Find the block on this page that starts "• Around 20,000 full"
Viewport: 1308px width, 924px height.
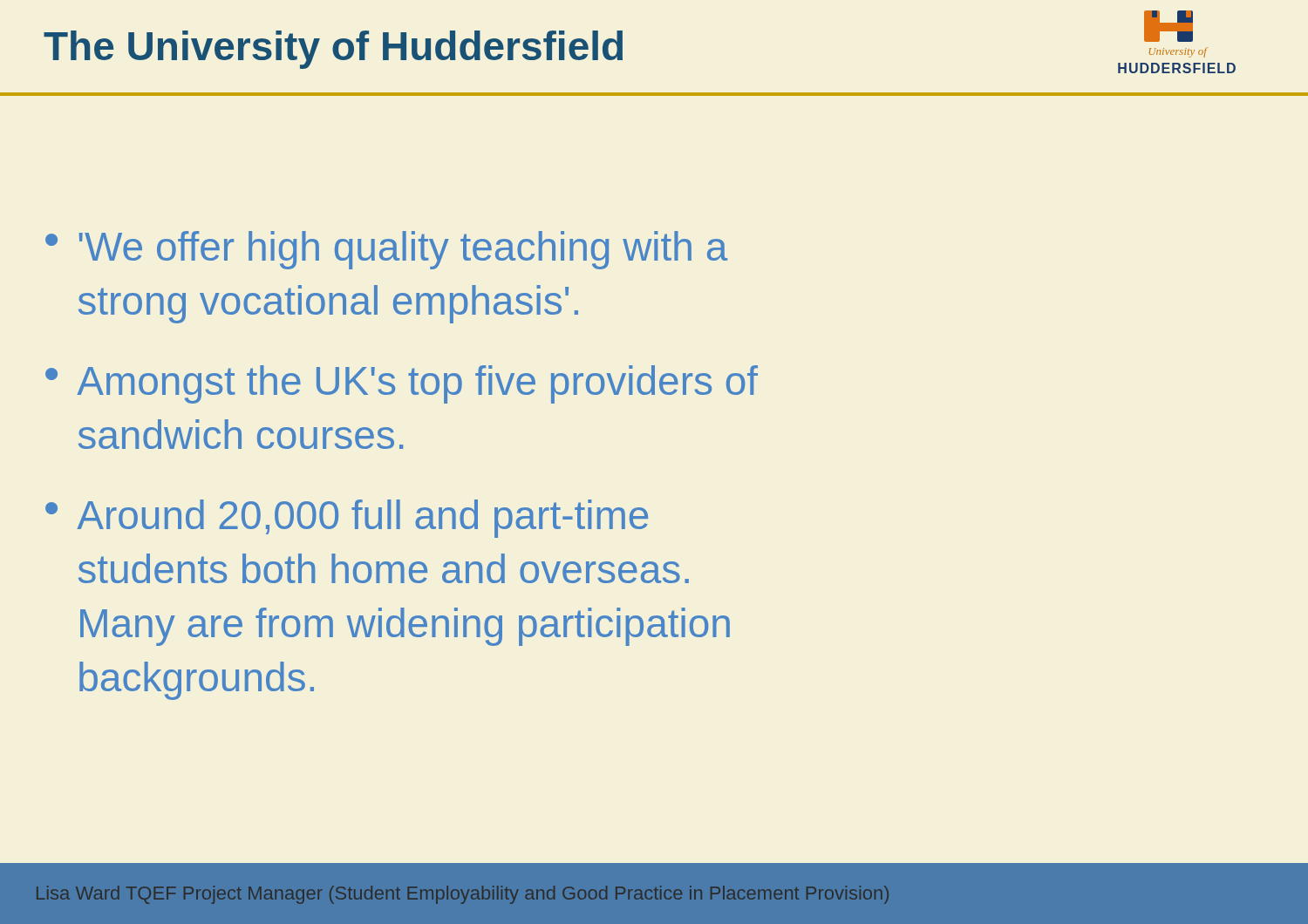coord(388,596)
